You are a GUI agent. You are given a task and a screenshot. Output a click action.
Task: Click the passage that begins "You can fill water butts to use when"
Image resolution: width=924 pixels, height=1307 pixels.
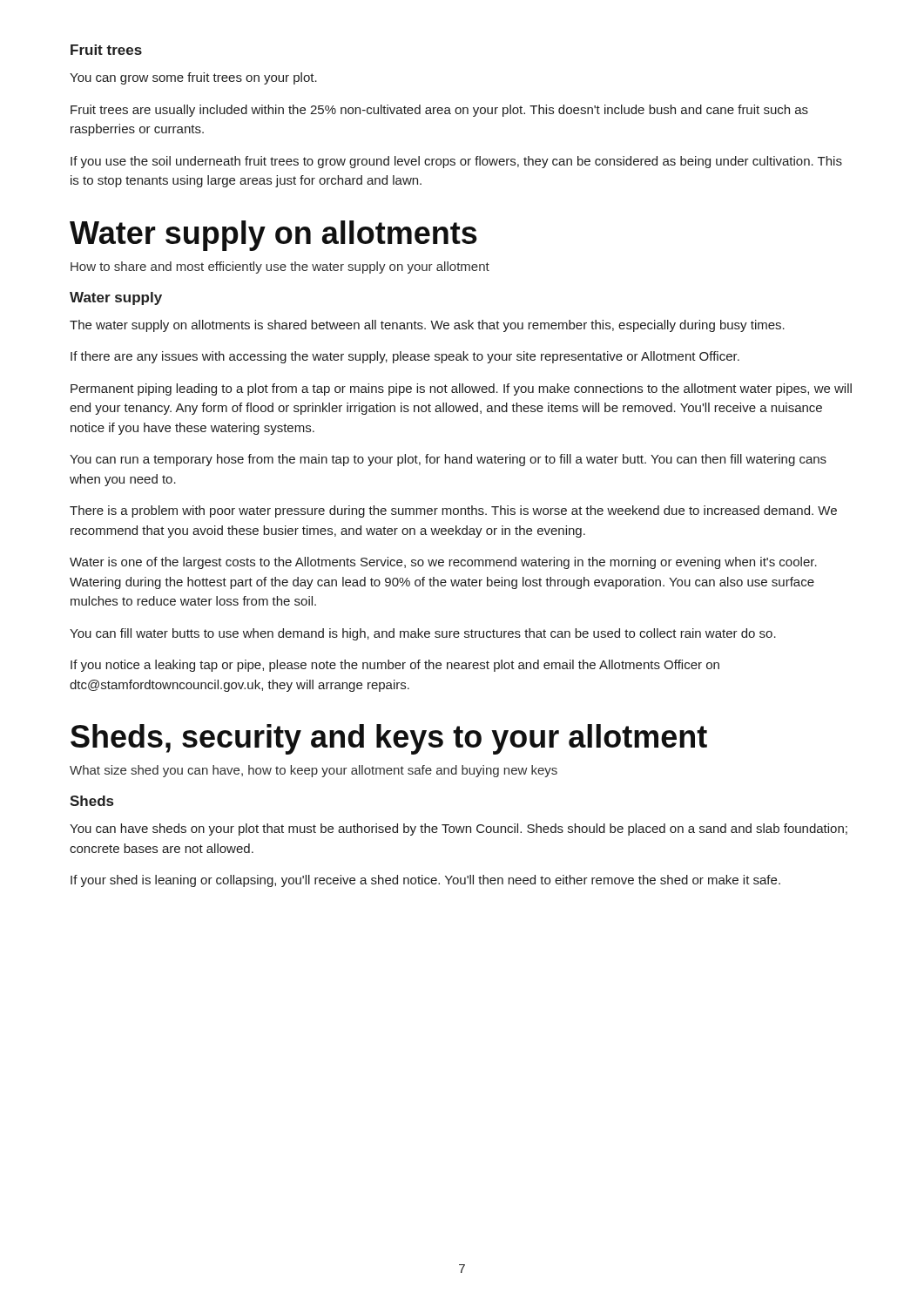coord(462,633)
